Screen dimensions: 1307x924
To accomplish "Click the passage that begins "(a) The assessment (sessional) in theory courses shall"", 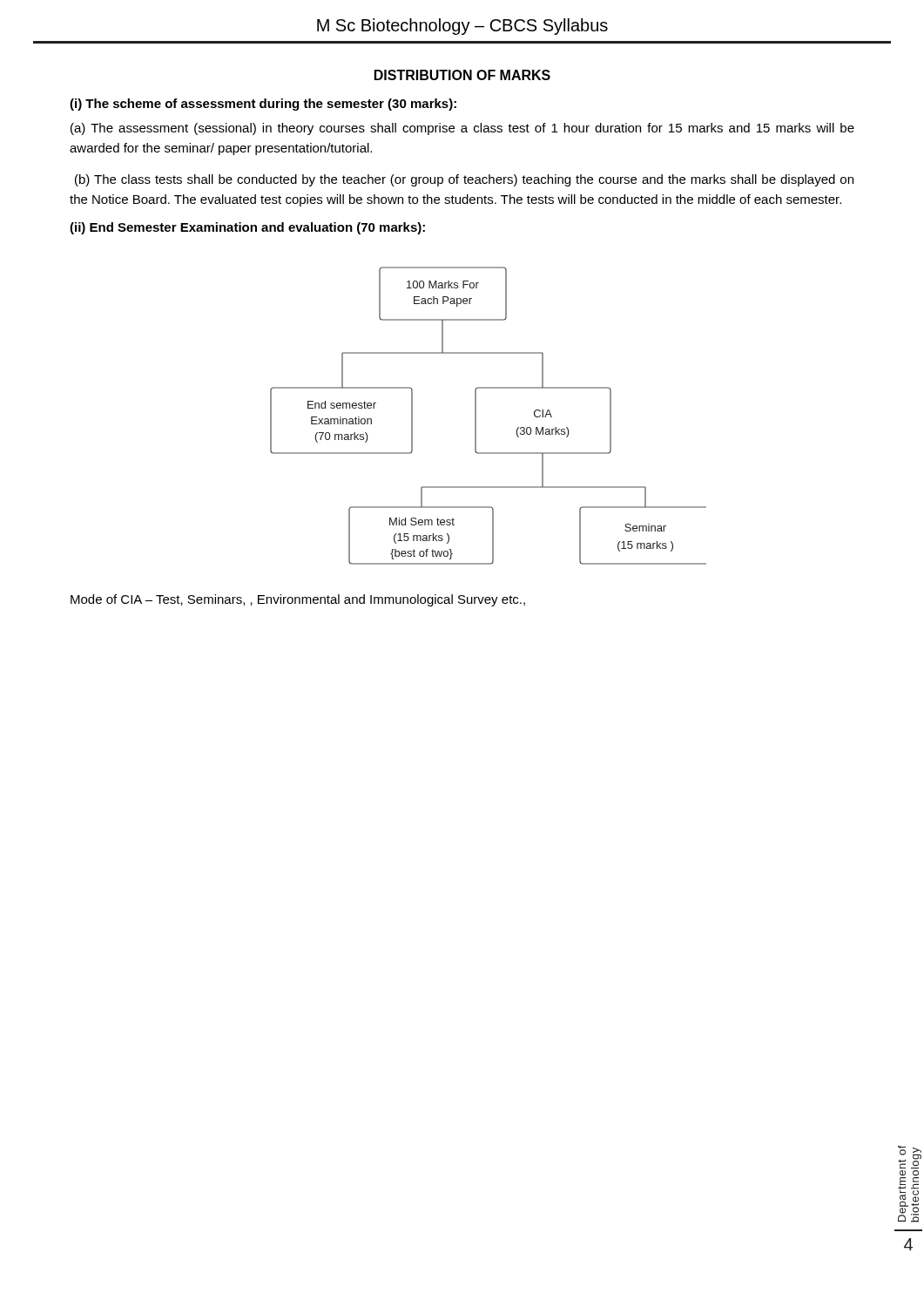I will click(462, 138).
